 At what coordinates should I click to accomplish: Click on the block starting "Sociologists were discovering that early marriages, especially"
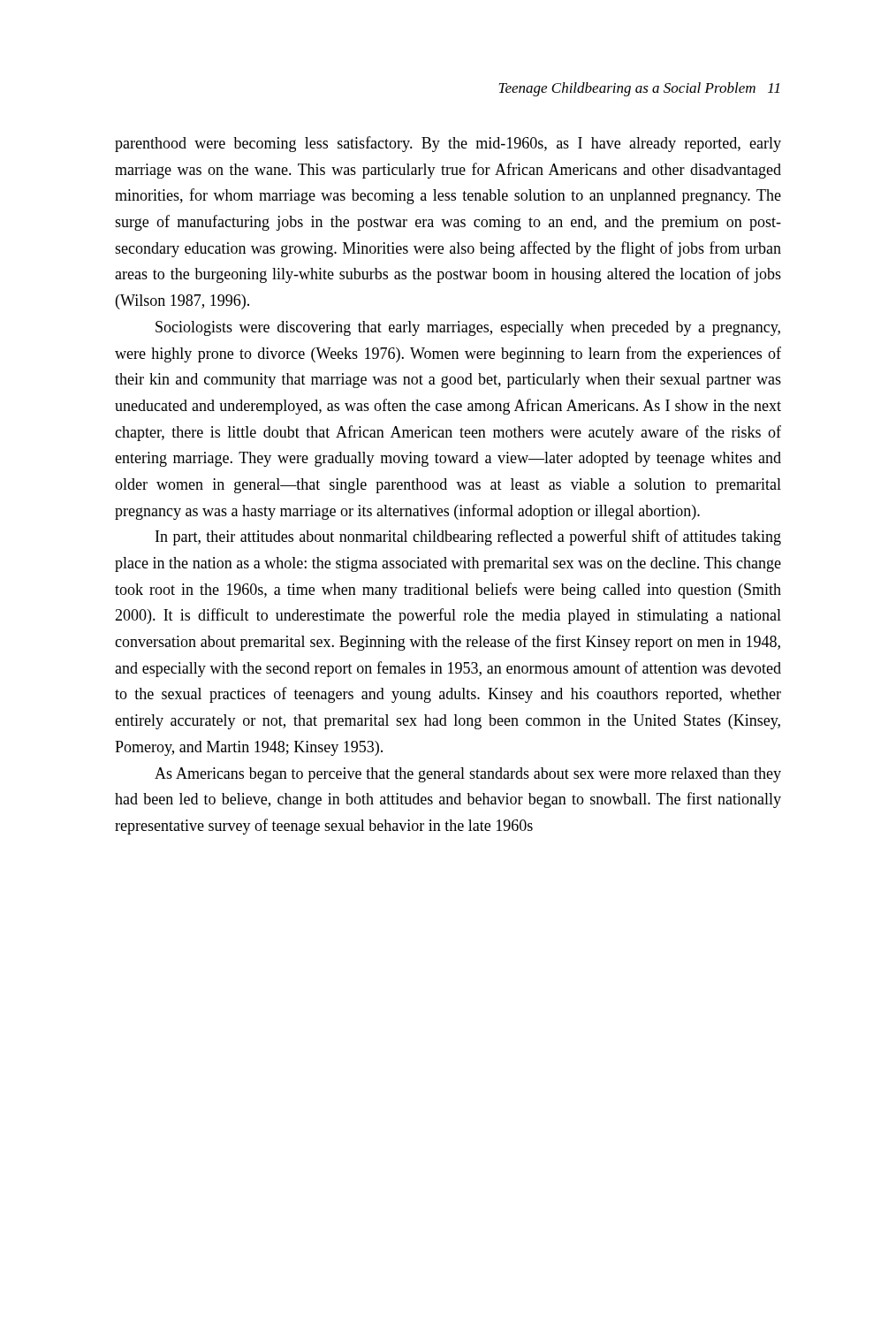coord(448,419)
